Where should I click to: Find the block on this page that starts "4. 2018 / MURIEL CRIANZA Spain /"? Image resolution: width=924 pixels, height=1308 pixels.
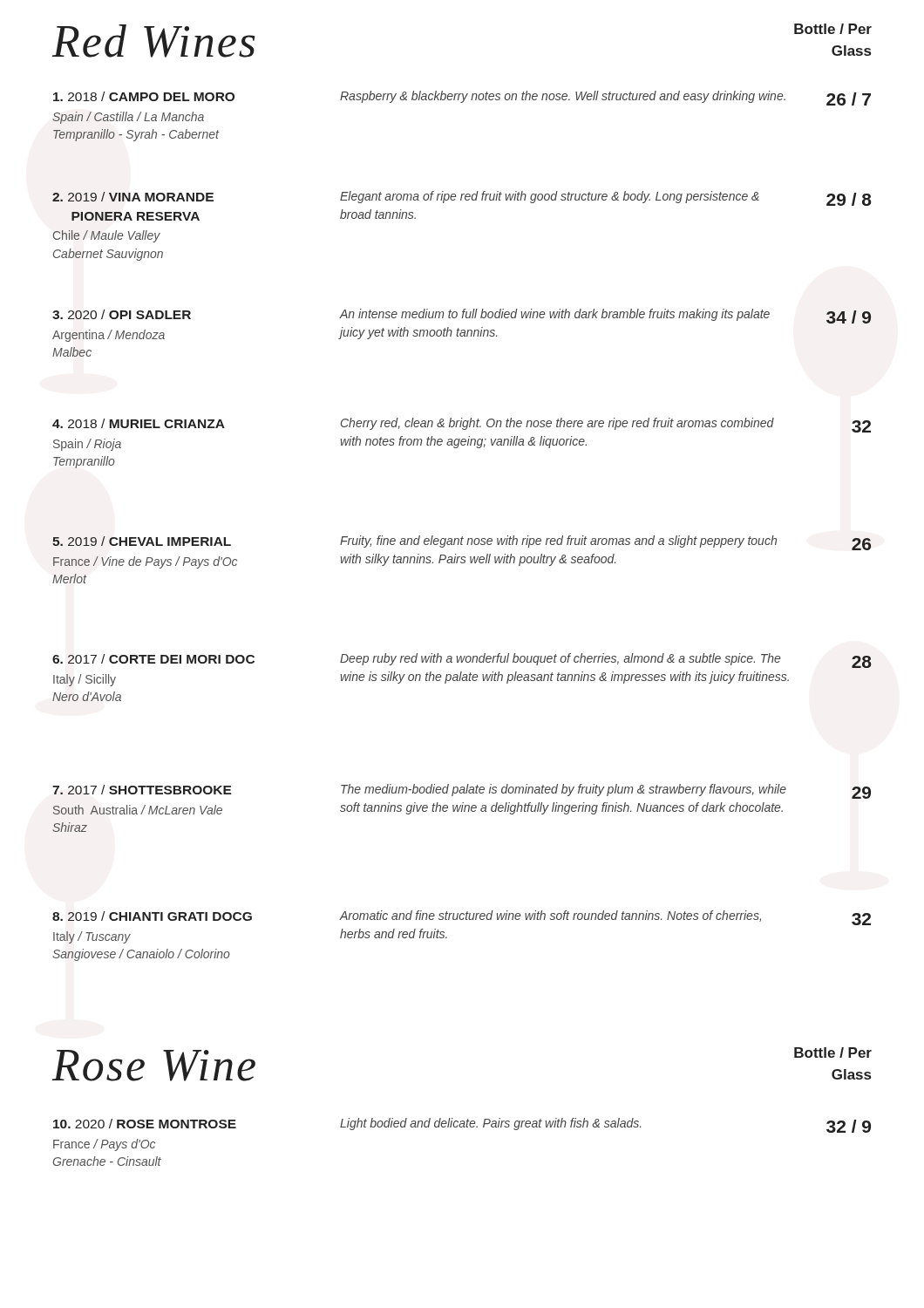[462, 442]
